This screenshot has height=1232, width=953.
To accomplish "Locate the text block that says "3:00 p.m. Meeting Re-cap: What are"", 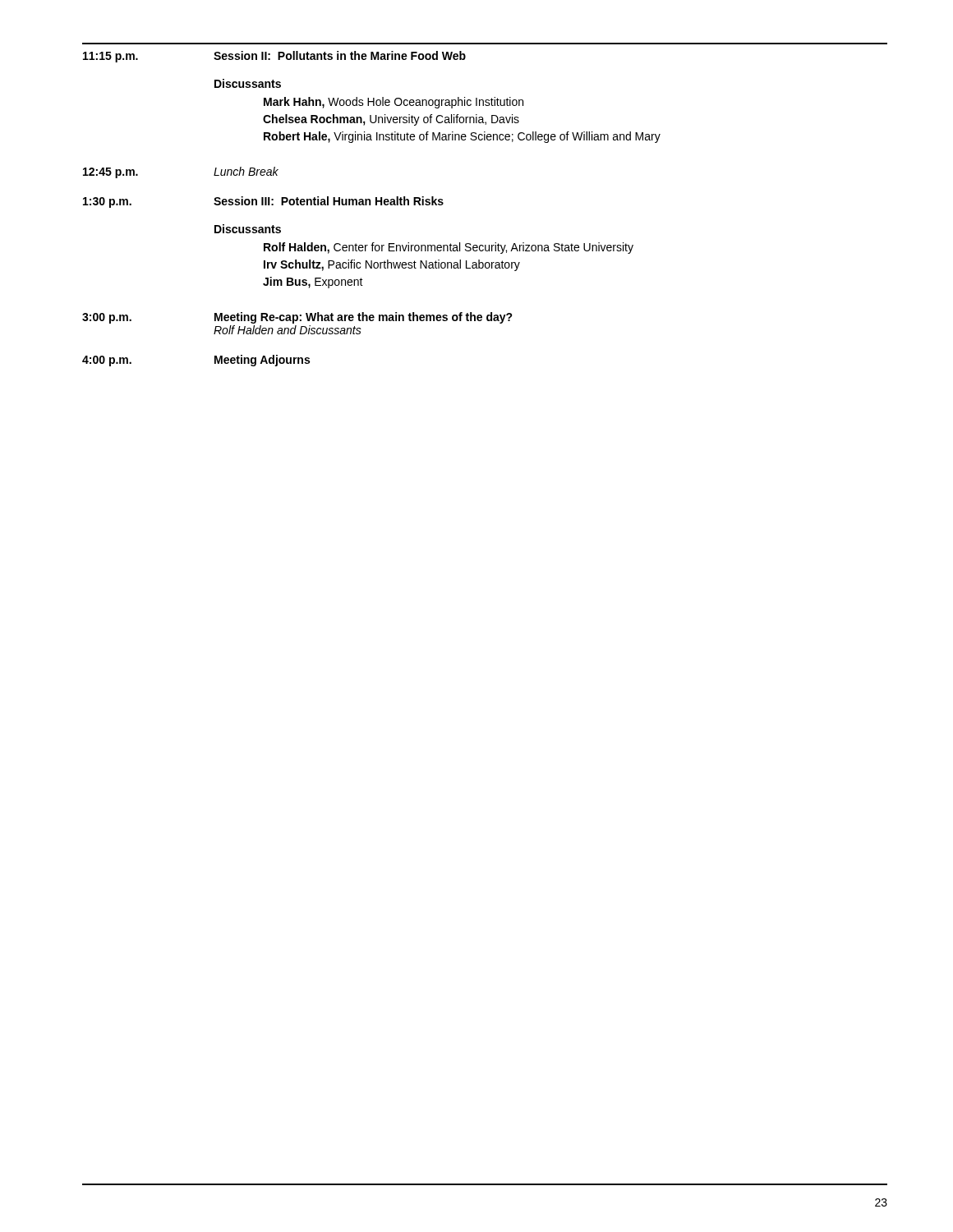I will [485, 324].
